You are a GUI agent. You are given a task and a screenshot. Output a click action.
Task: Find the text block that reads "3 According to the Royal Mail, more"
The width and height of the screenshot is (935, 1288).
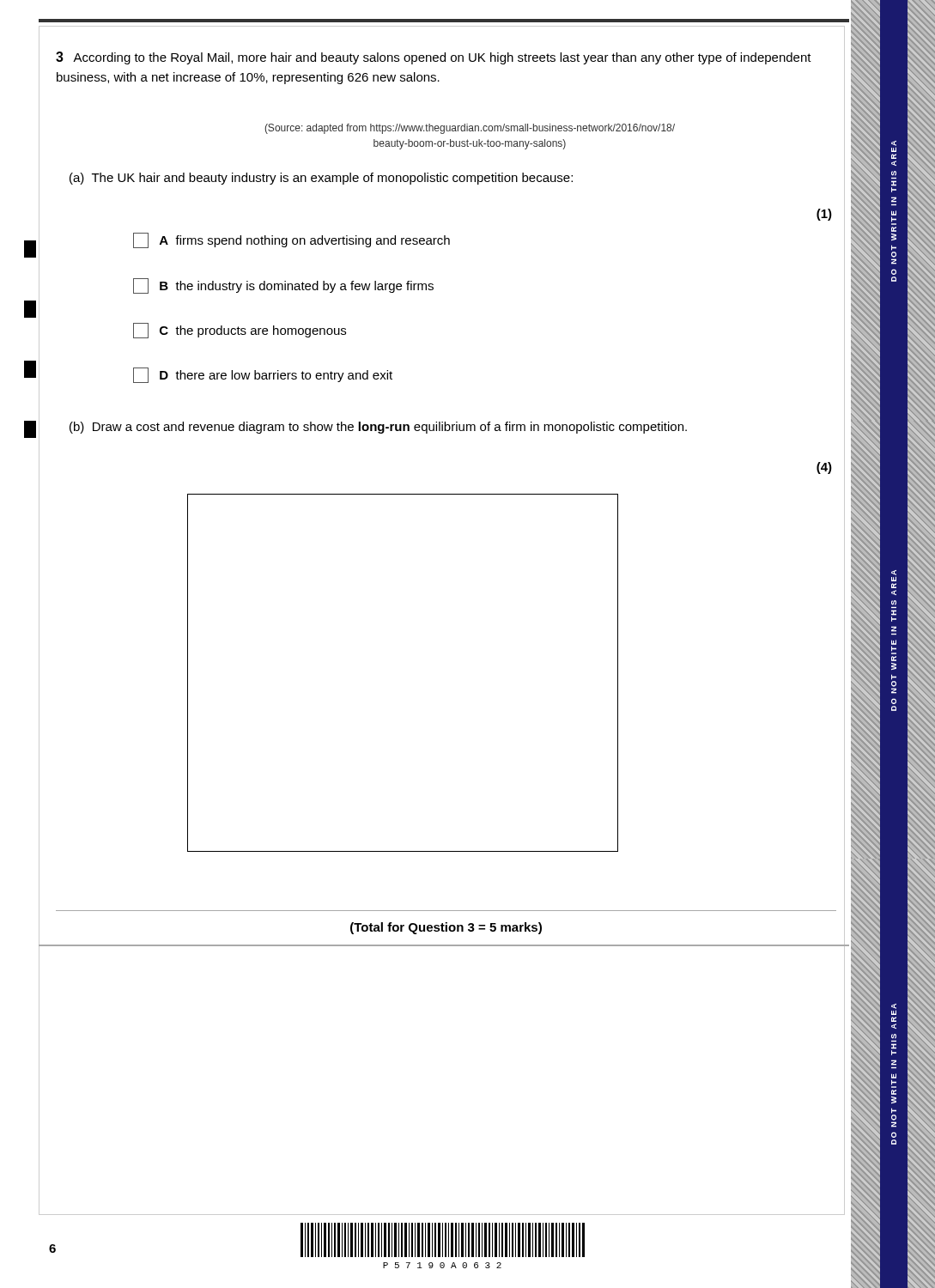pyautogui.click(x=433, y=67)
